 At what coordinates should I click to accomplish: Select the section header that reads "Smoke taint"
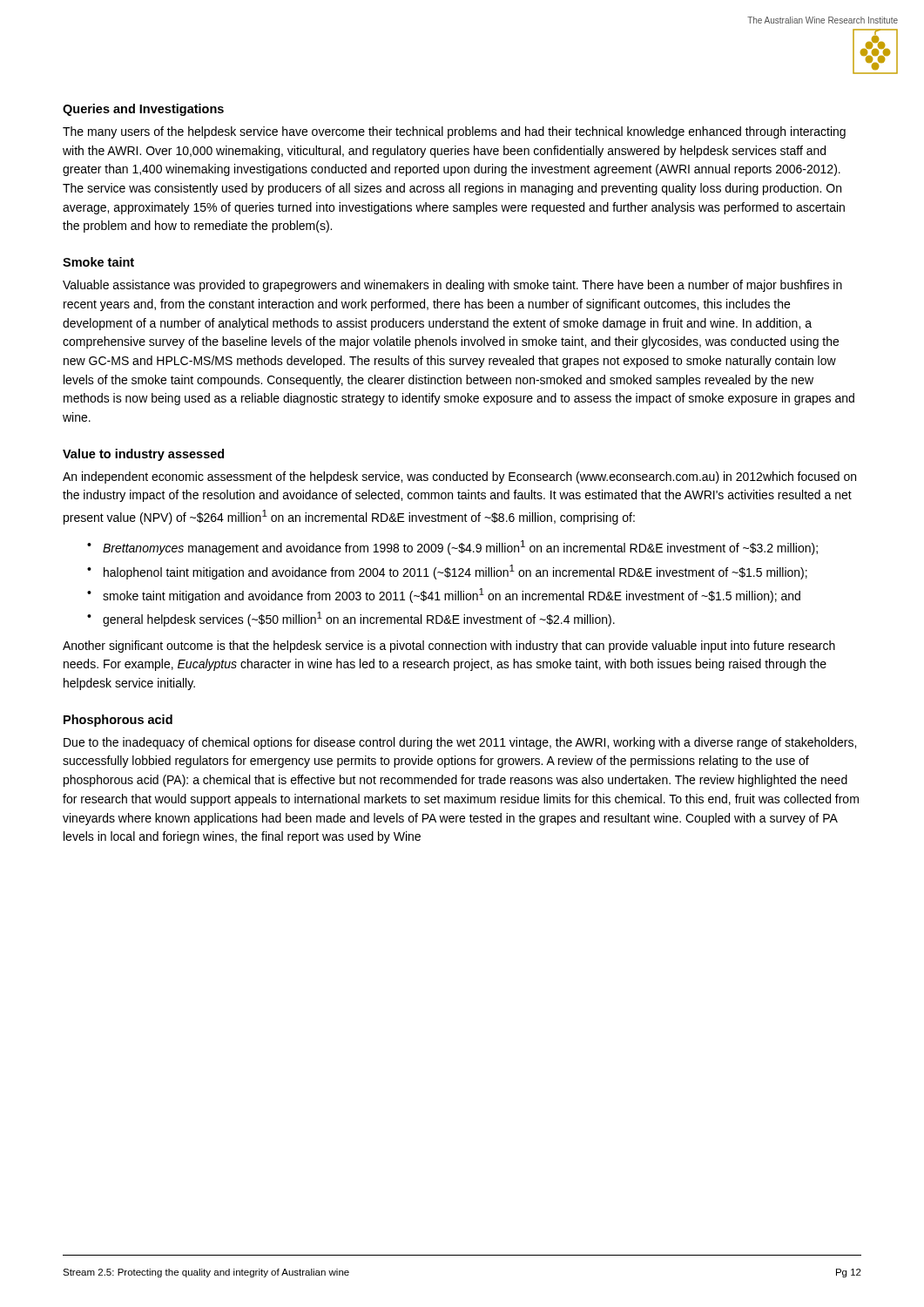98,262
